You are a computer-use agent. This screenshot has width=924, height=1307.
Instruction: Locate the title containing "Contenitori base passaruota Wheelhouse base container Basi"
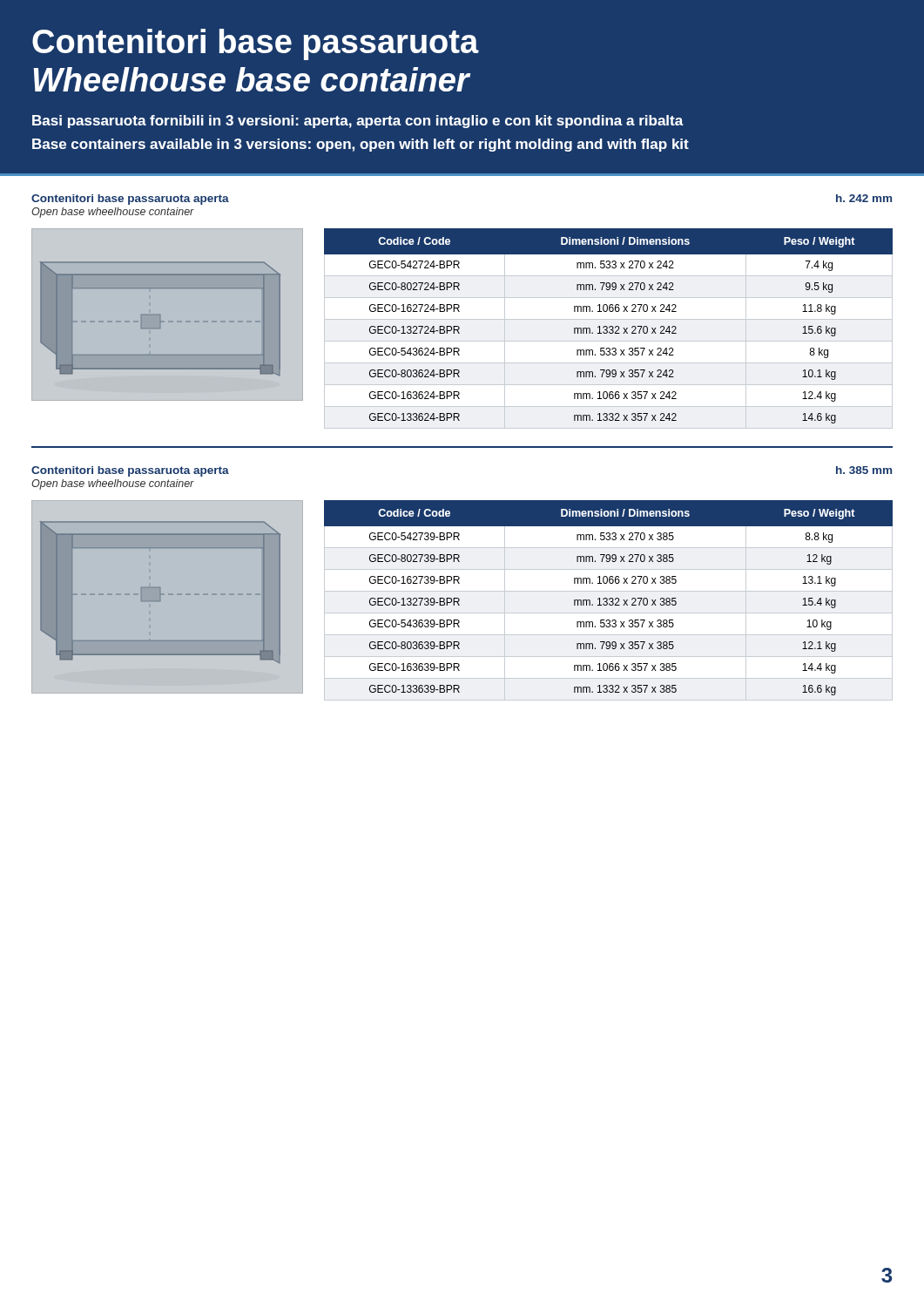[x=462, y=89]
